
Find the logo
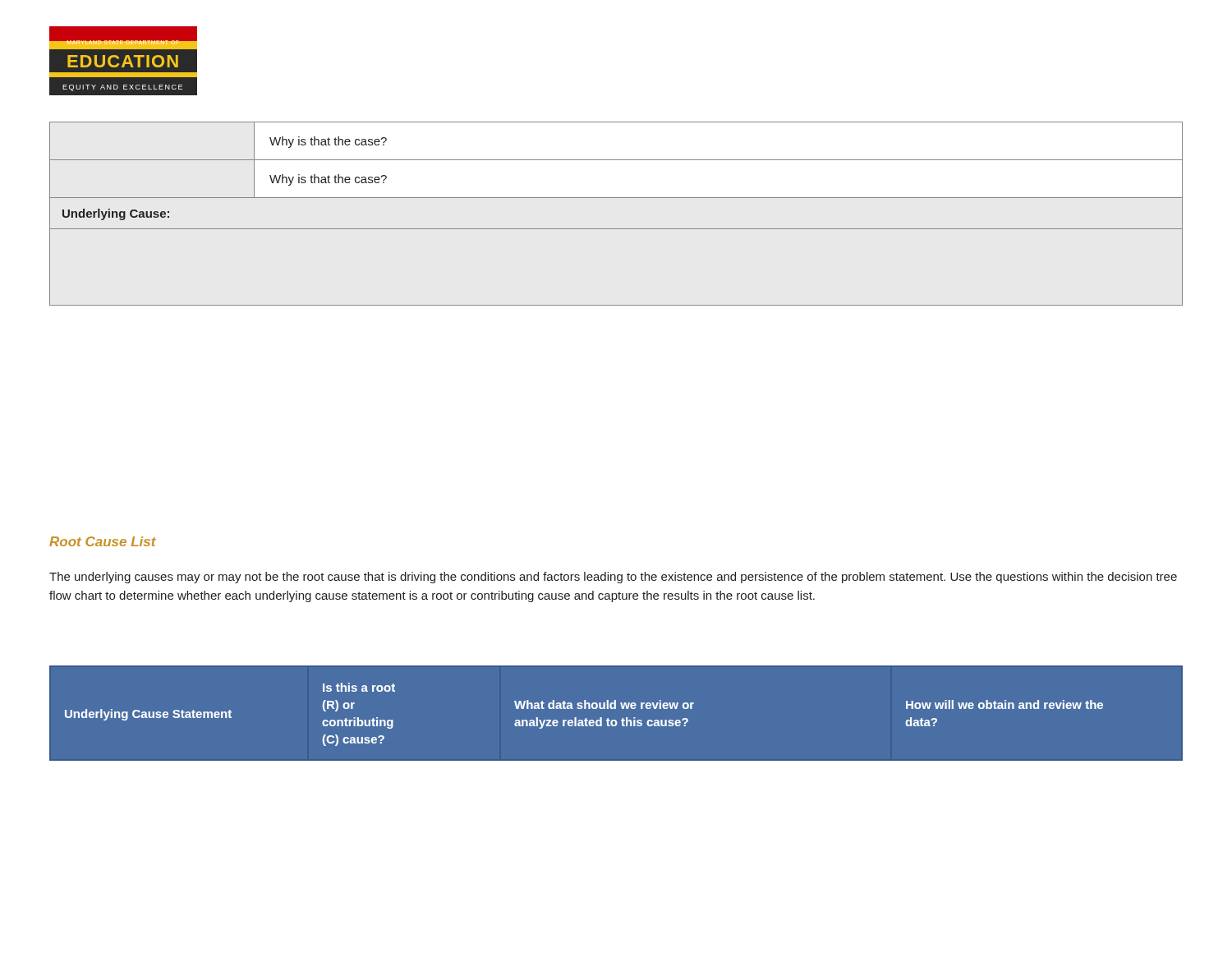click(123, 62)
